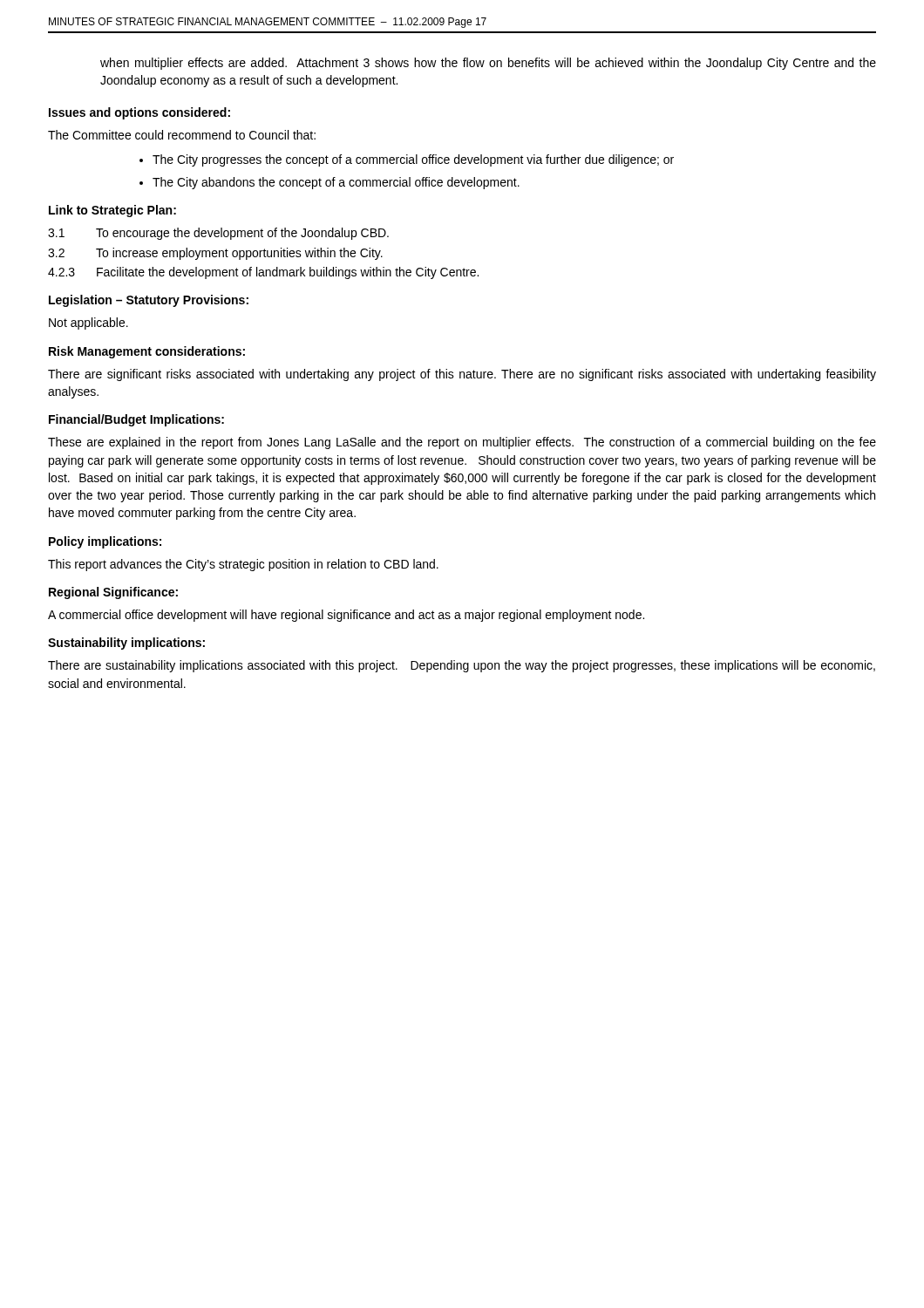924x1308 pixels.
Task: Navigate to the region starting "This report advances the"
Action: [244, 564]
